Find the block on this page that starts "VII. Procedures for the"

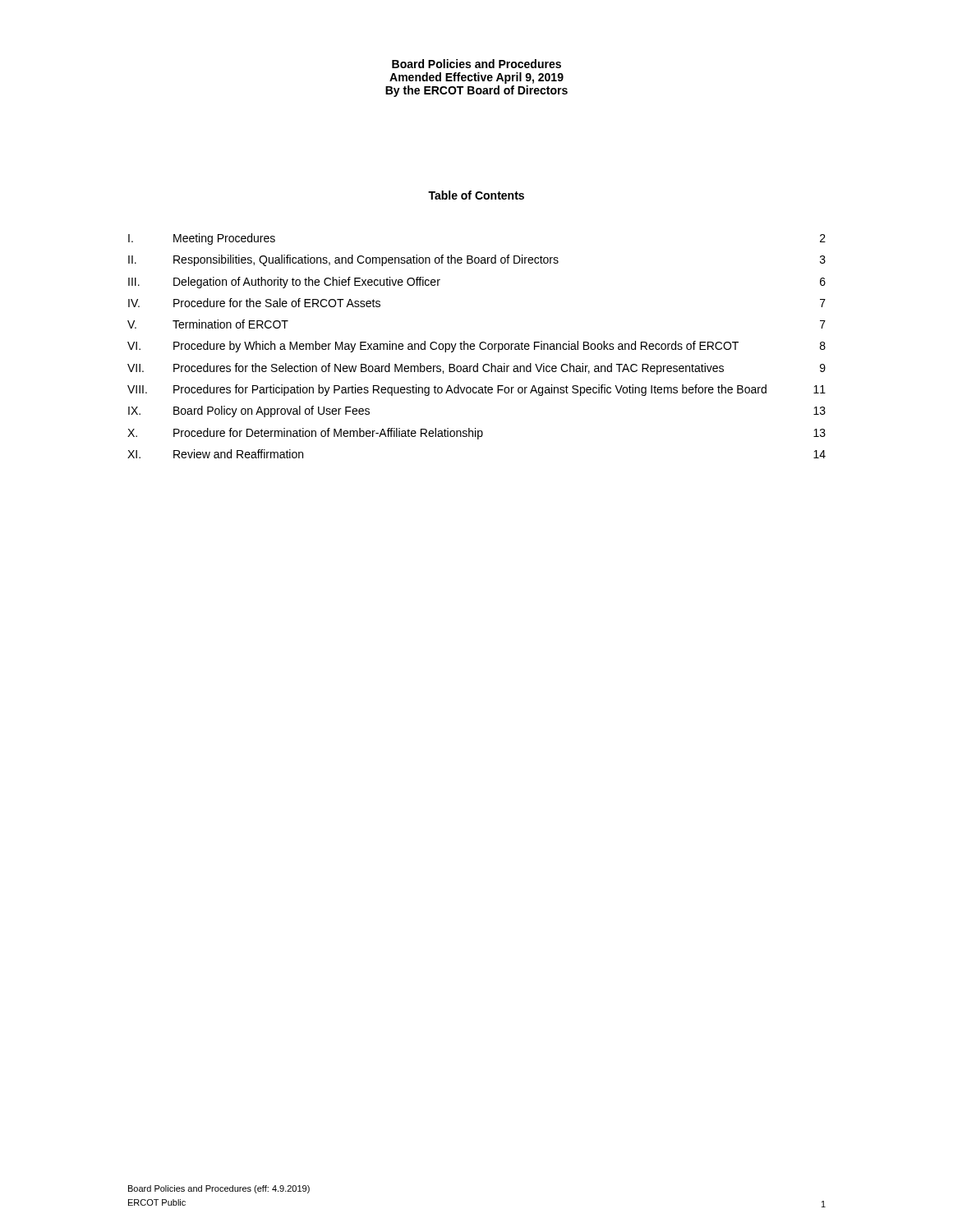pyautogui.click(x=476, y=368)
